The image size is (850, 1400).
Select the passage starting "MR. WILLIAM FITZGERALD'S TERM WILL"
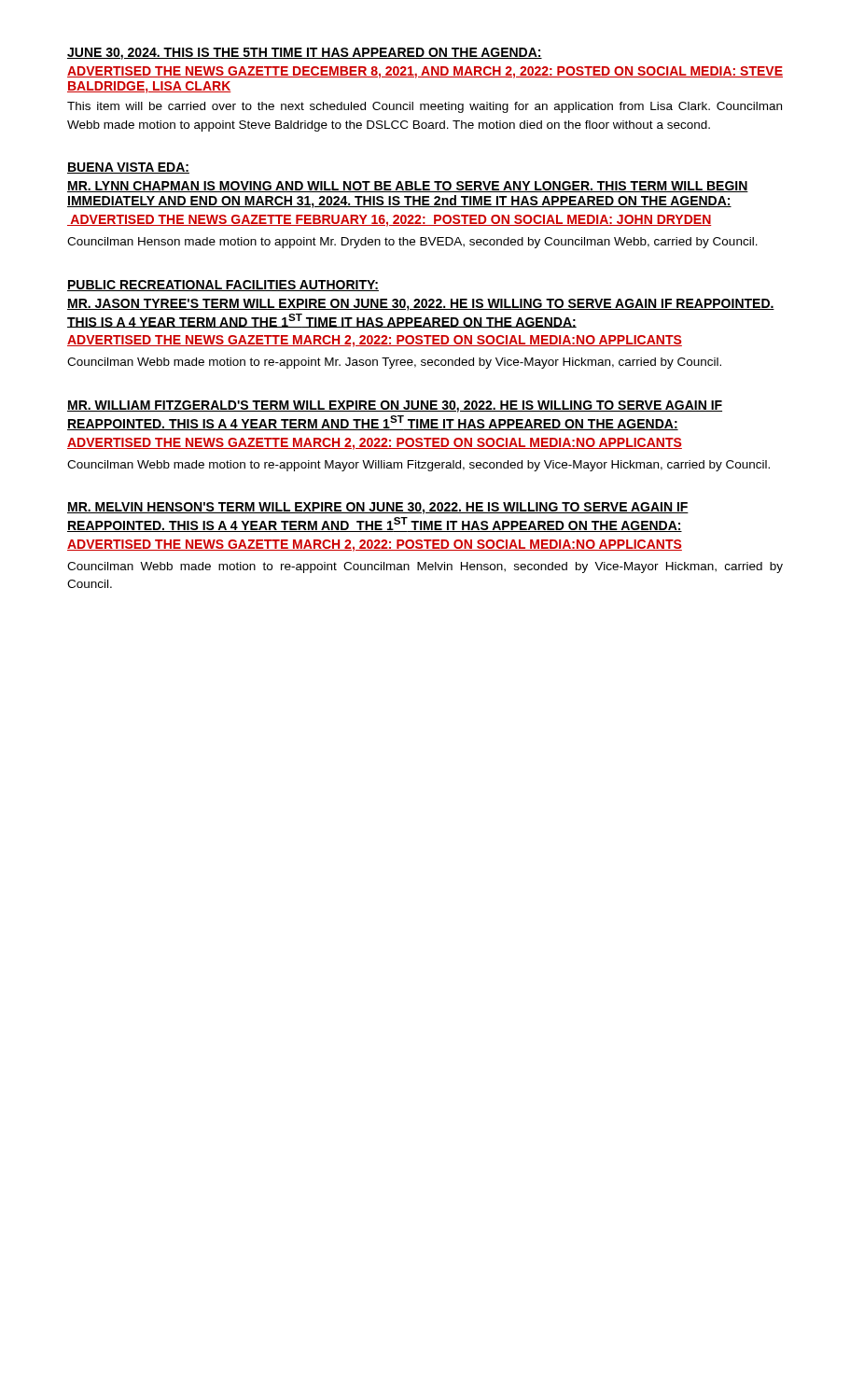395,414
